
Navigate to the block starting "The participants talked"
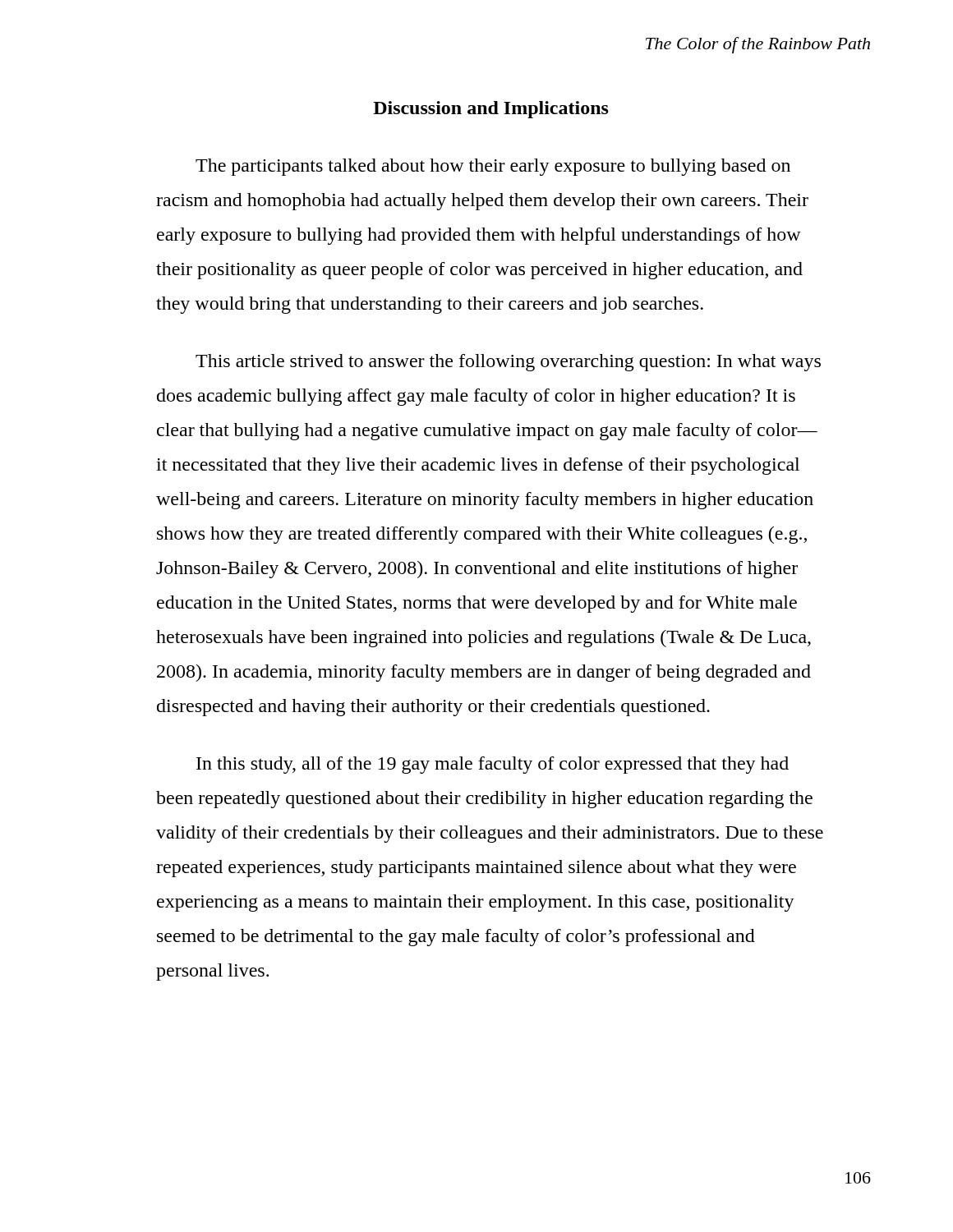491,234
